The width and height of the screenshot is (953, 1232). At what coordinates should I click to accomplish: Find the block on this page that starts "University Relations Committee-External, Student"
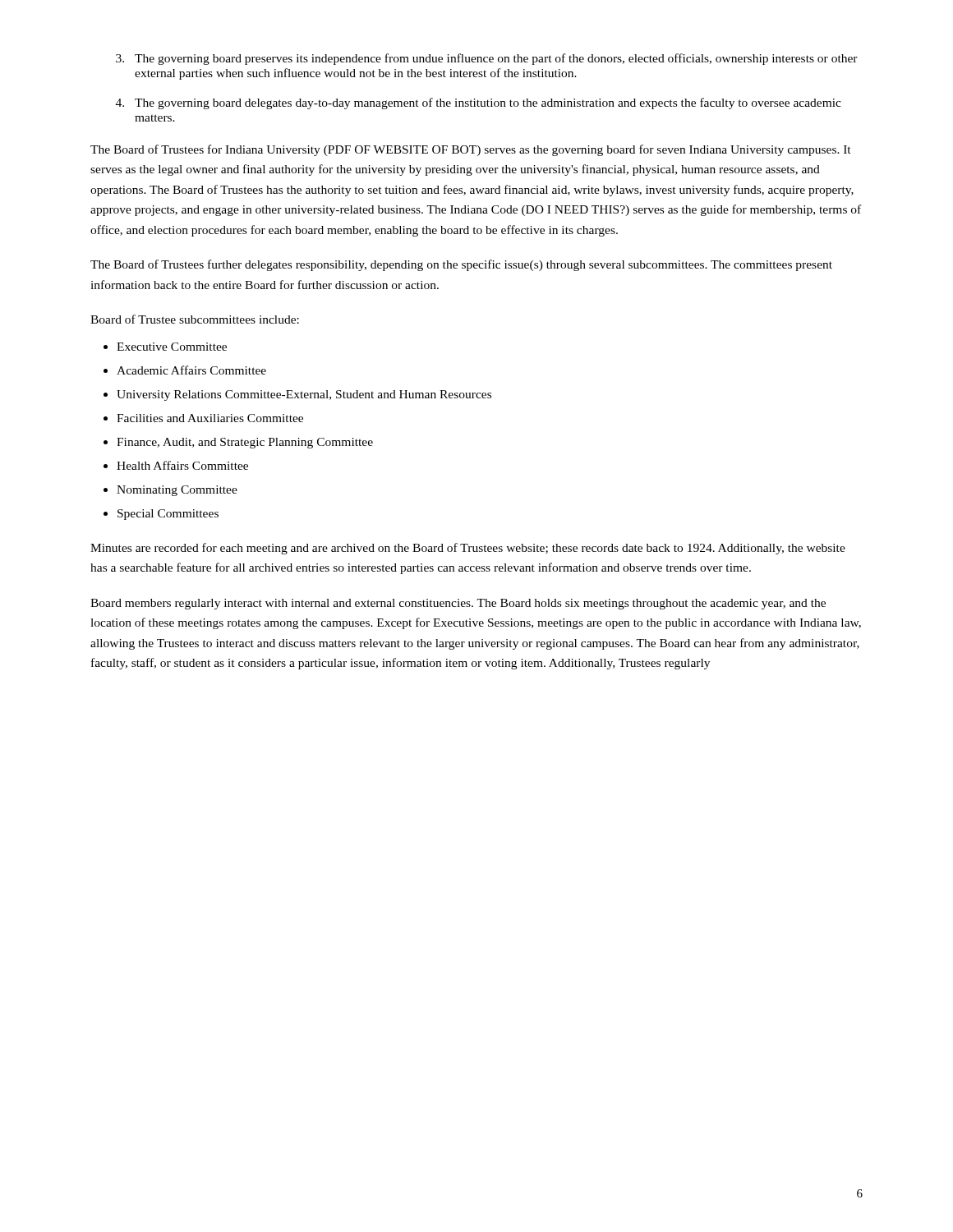click(304, 394)
